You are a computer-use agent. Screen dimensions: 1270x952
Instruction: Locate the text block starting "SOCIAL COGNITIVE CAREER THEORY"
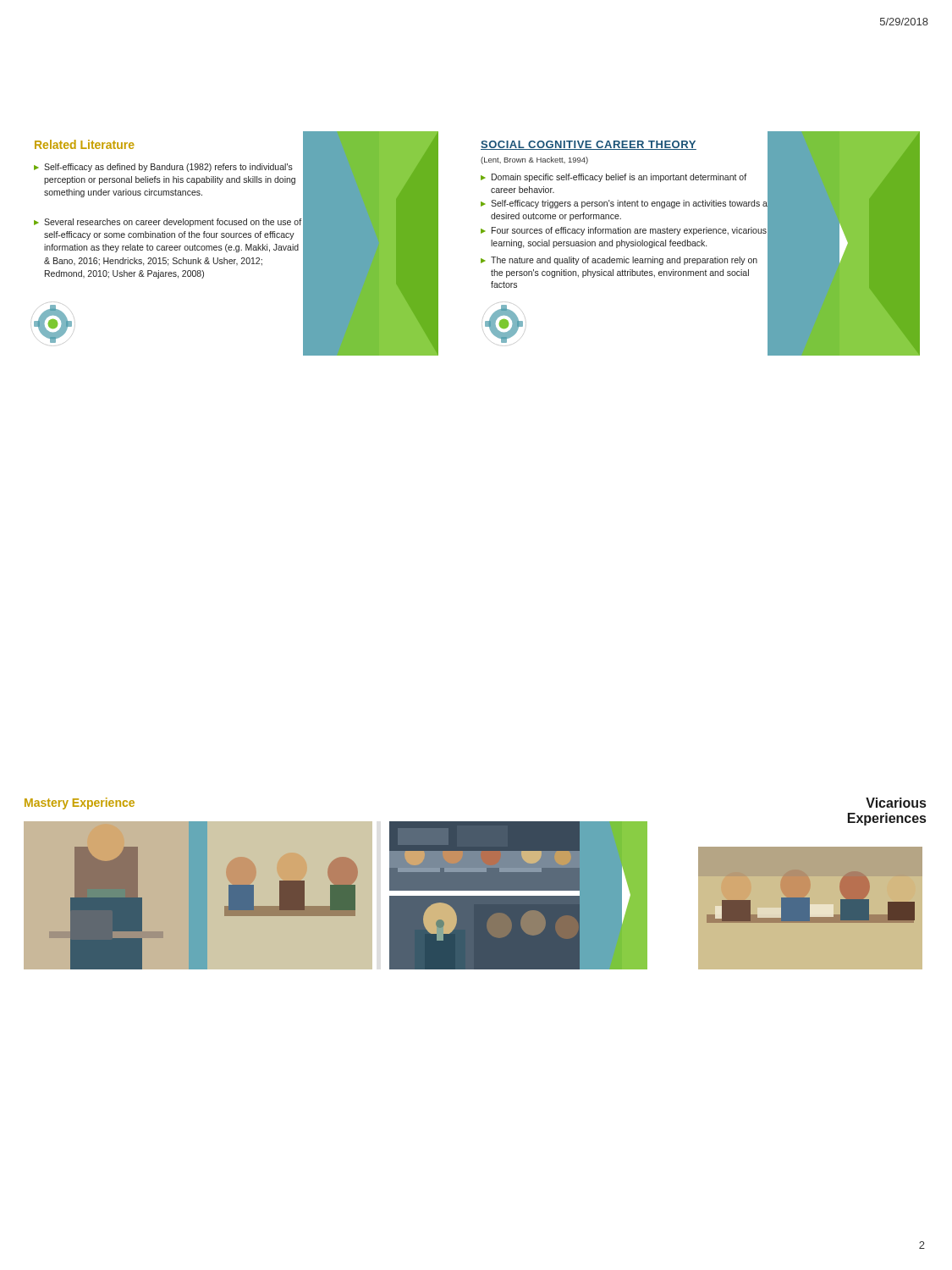click(588, 144)
